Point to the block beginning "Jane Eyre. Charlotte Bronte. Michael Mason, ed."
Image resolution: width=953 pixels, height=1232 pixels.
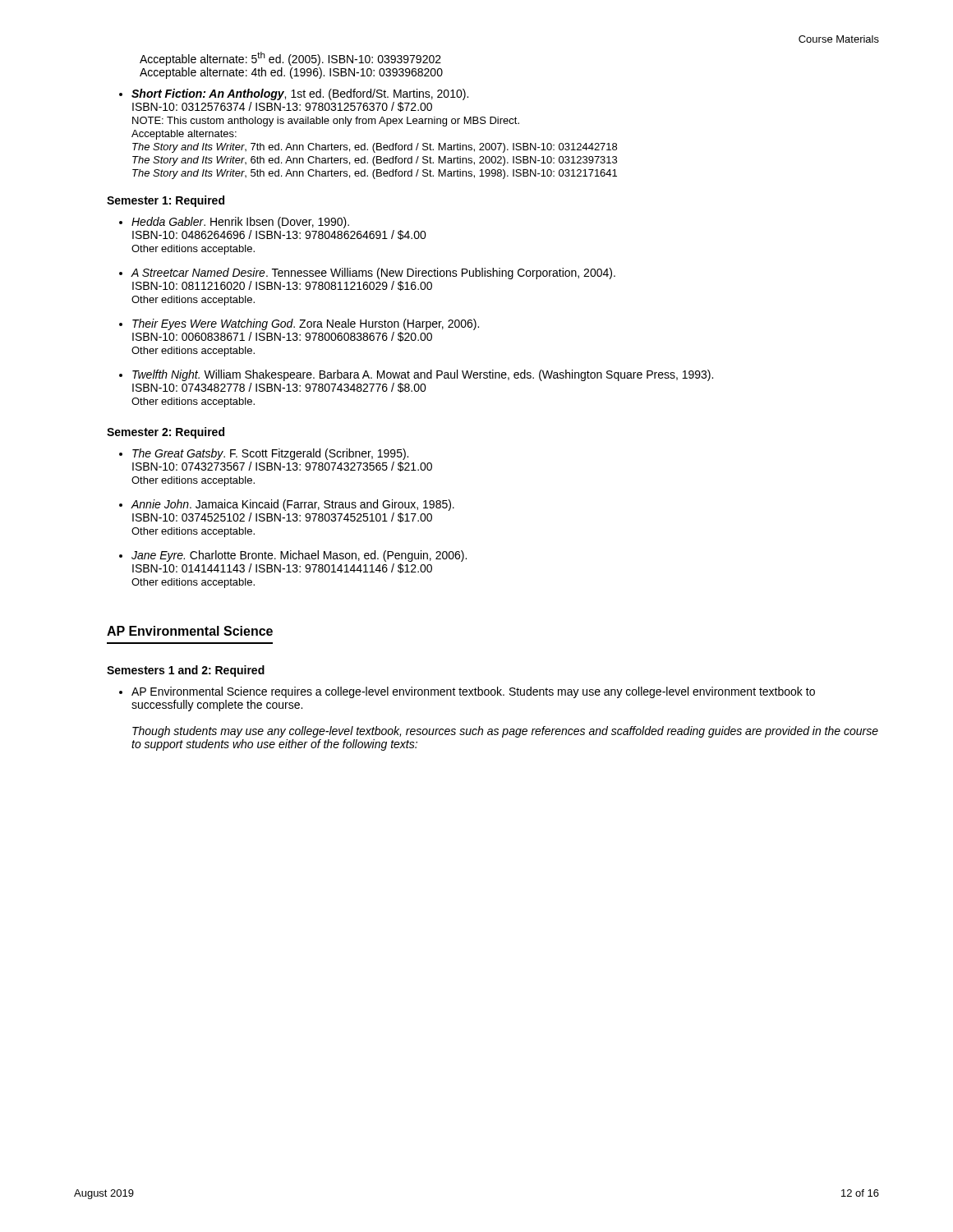click(x=300, y=568)
